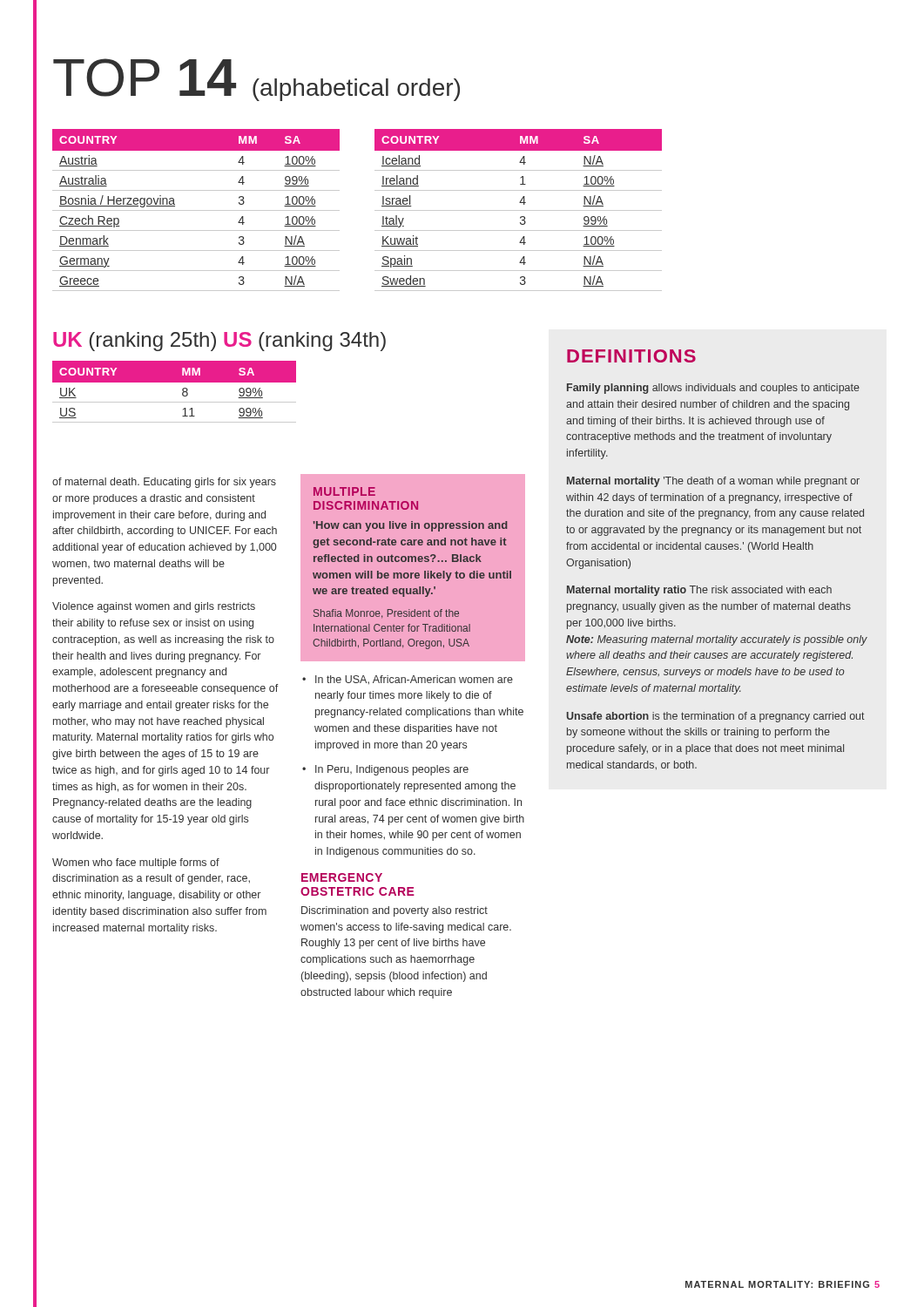Click the section header that begins "MULTIPLEDISCRIMINATION 'How can you live"

(x=413, y=567)
